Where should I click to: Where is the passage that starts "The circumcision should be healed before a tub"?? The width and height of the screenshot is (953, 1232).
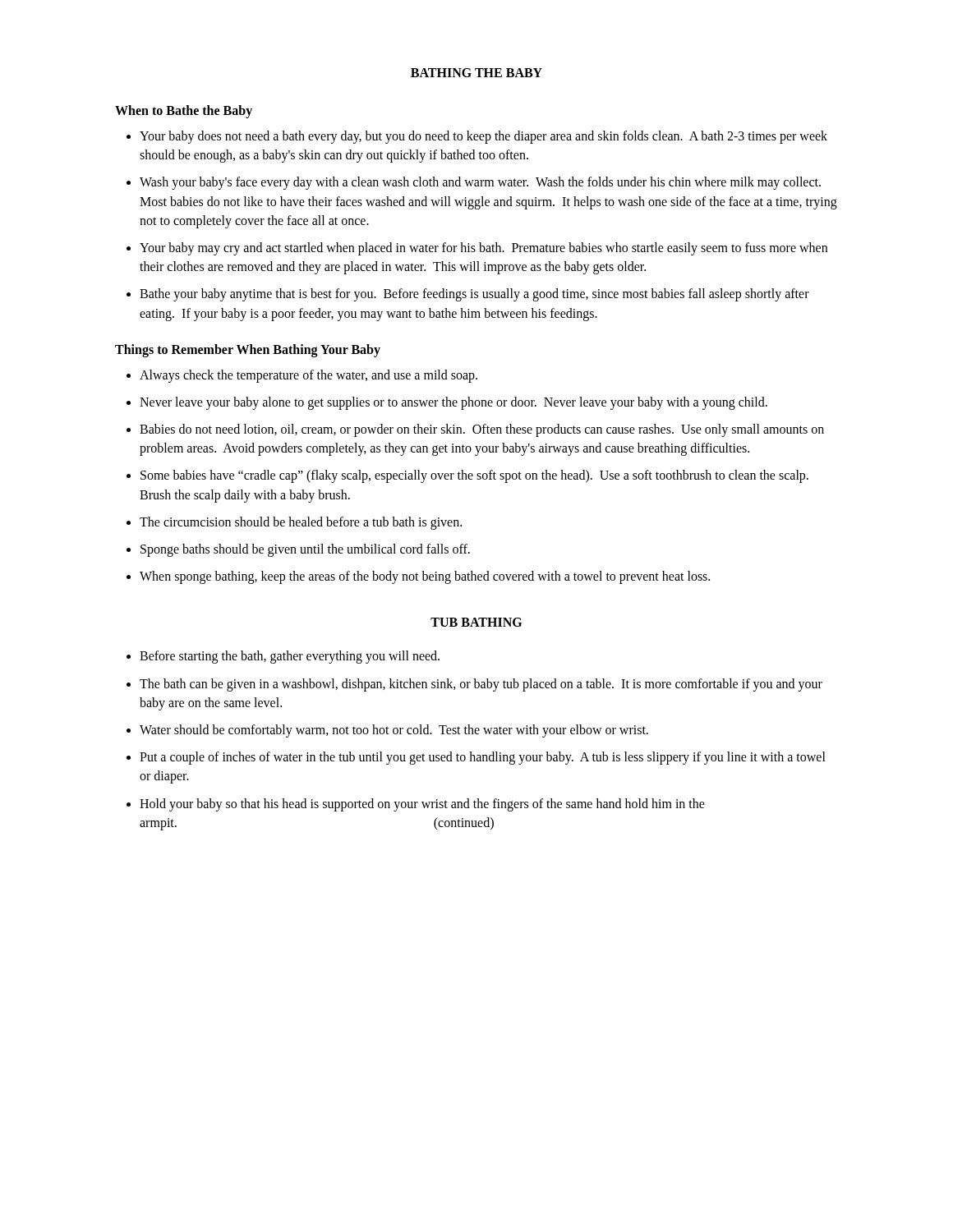click(301, 522)
